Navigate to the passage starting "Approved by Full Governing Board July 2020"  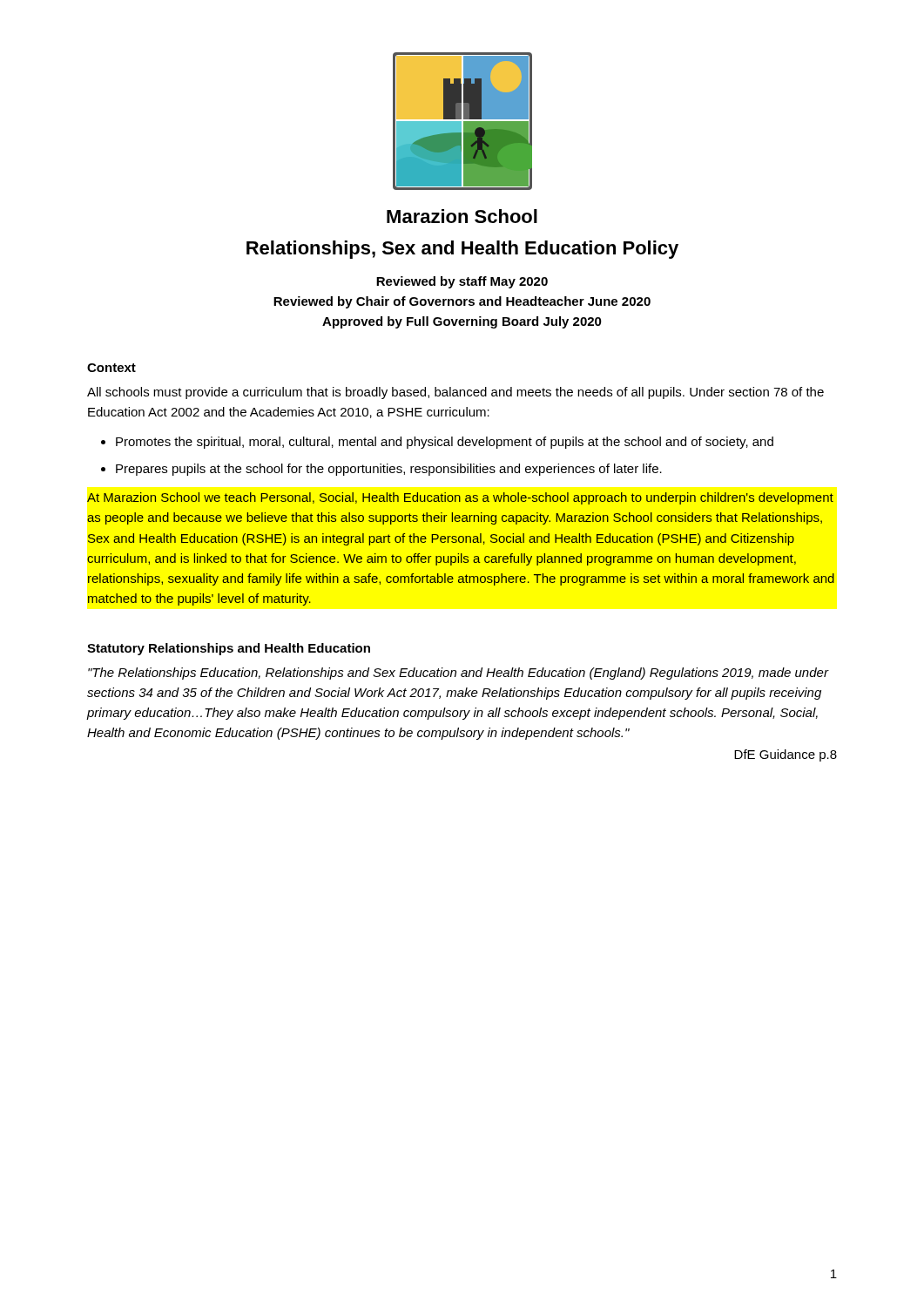(x=462, y=321)
